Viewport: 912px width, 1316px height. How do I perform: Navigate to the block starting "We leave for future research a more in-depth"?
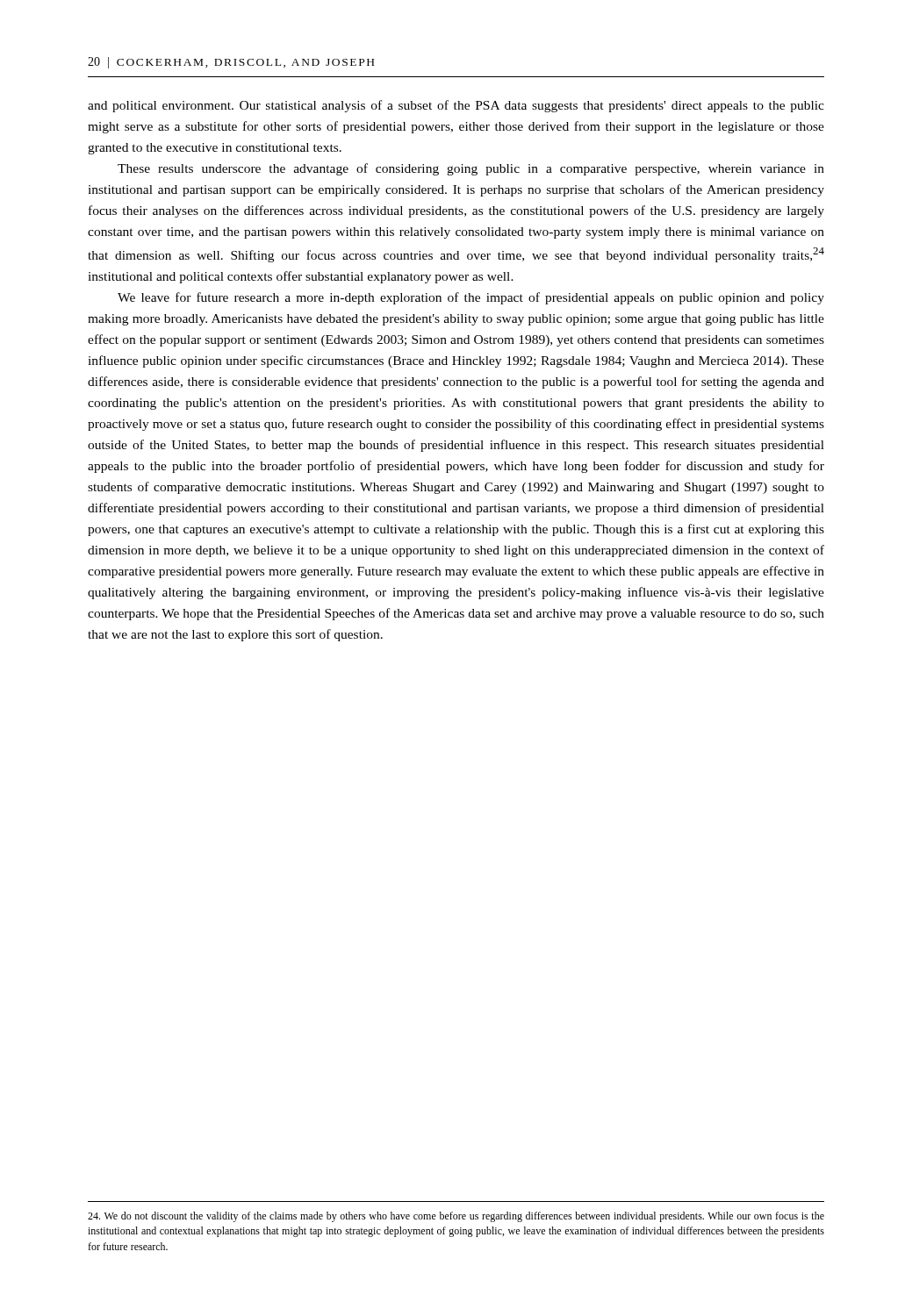(x=456, y=466)
